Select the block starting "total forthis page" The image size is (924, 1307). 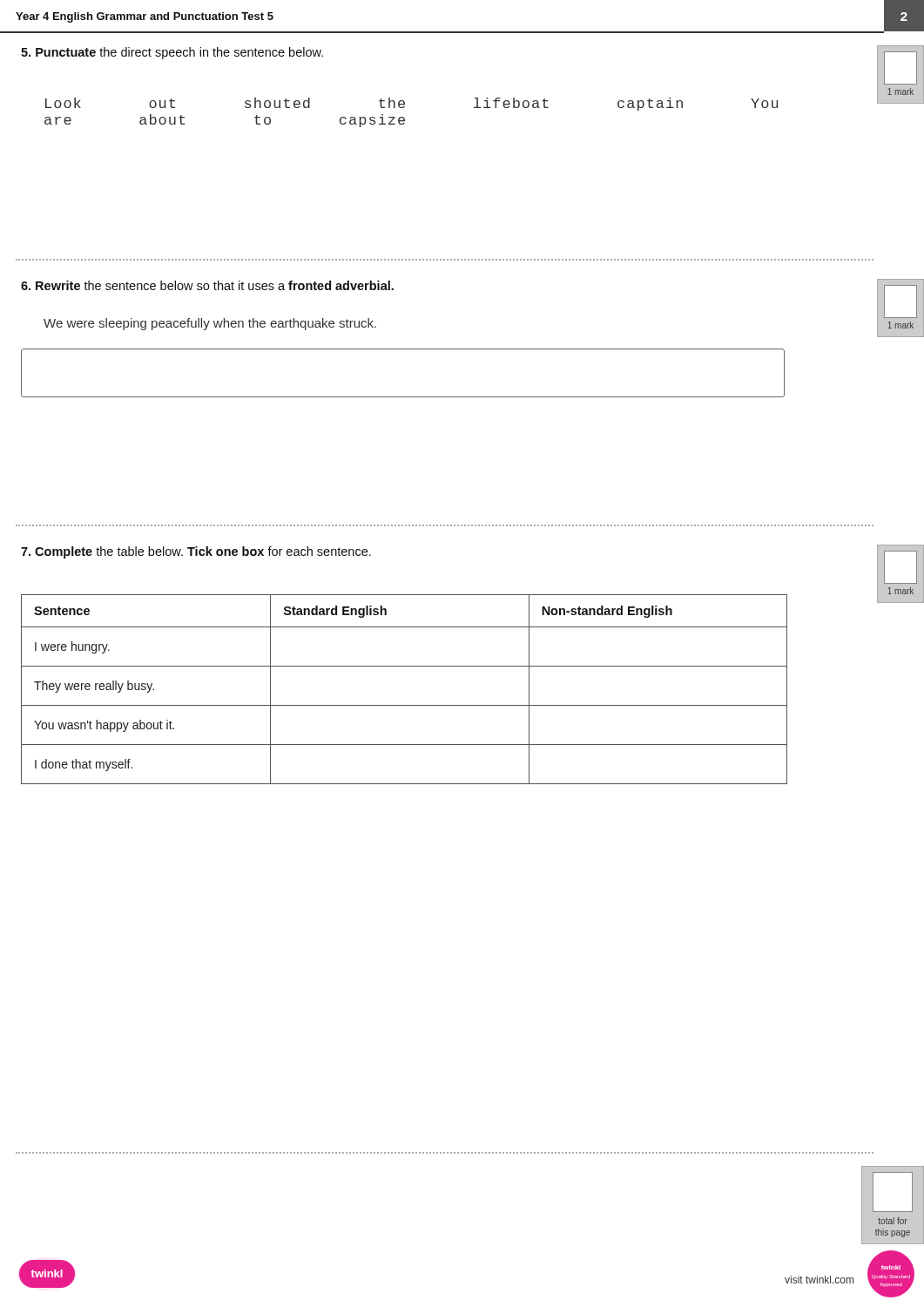point(893,1205)
